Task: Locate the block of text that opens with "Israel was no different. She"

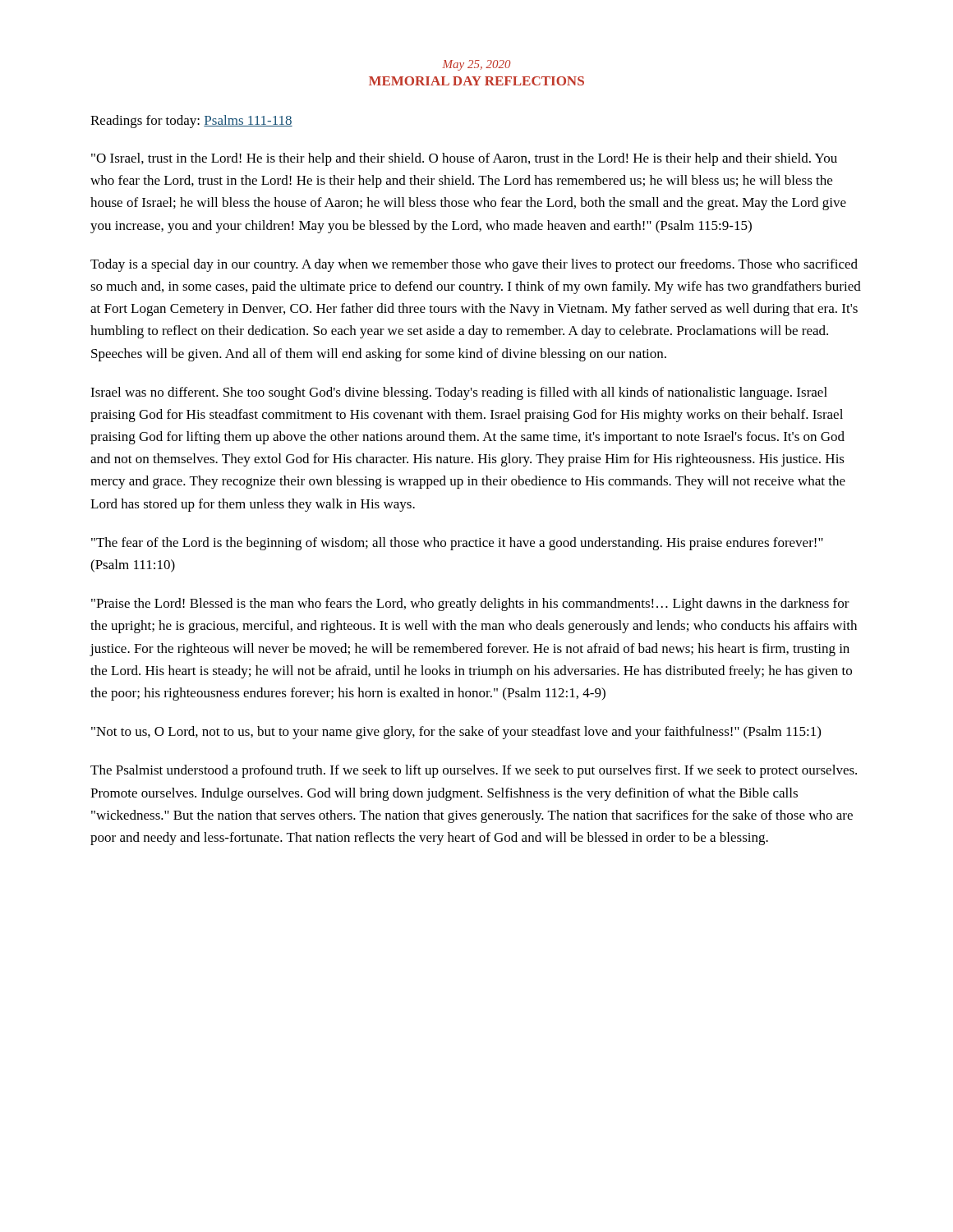Action: click(468, 448)
